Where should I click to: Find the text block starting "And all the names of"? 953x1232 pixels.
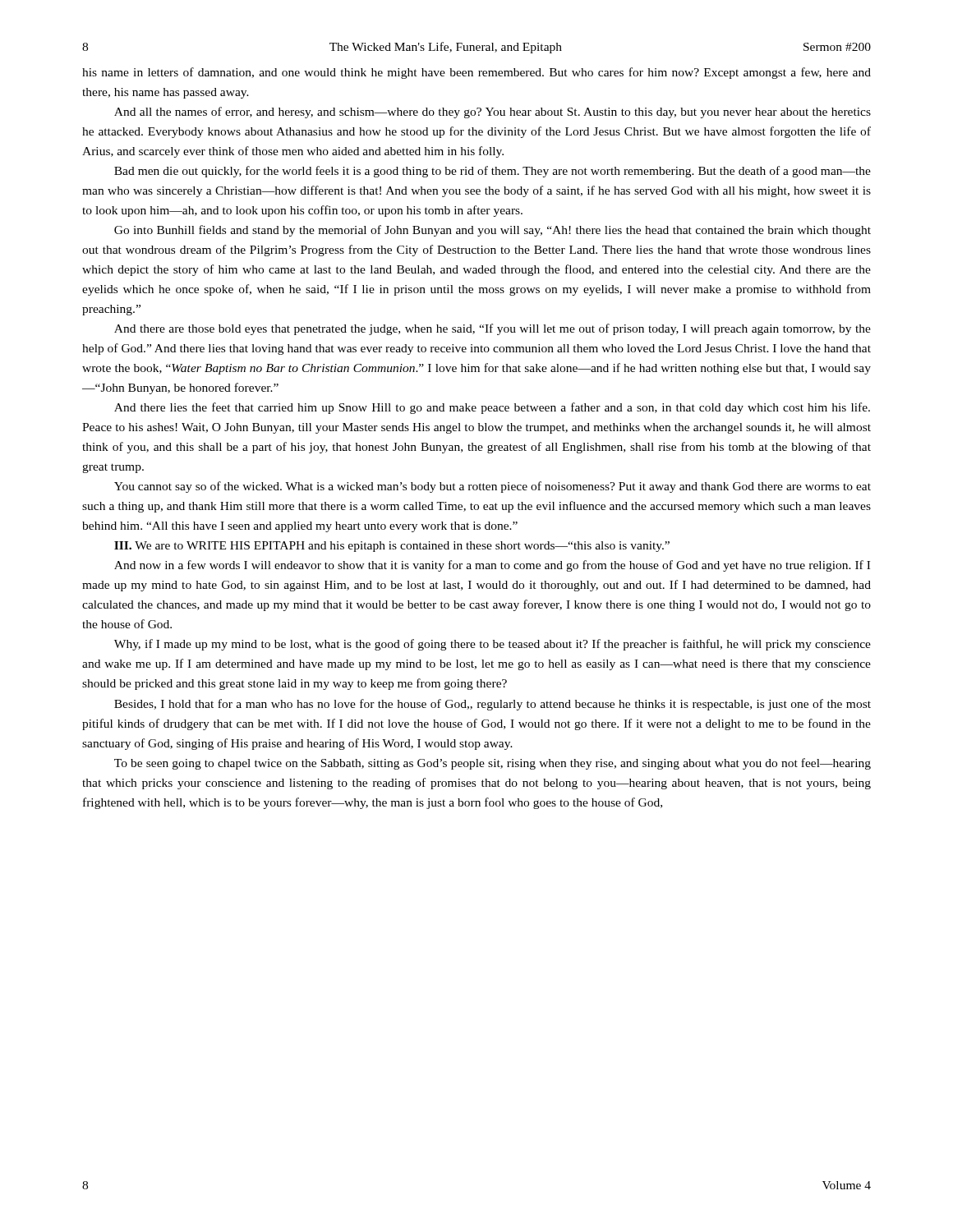tap(476, 131)
